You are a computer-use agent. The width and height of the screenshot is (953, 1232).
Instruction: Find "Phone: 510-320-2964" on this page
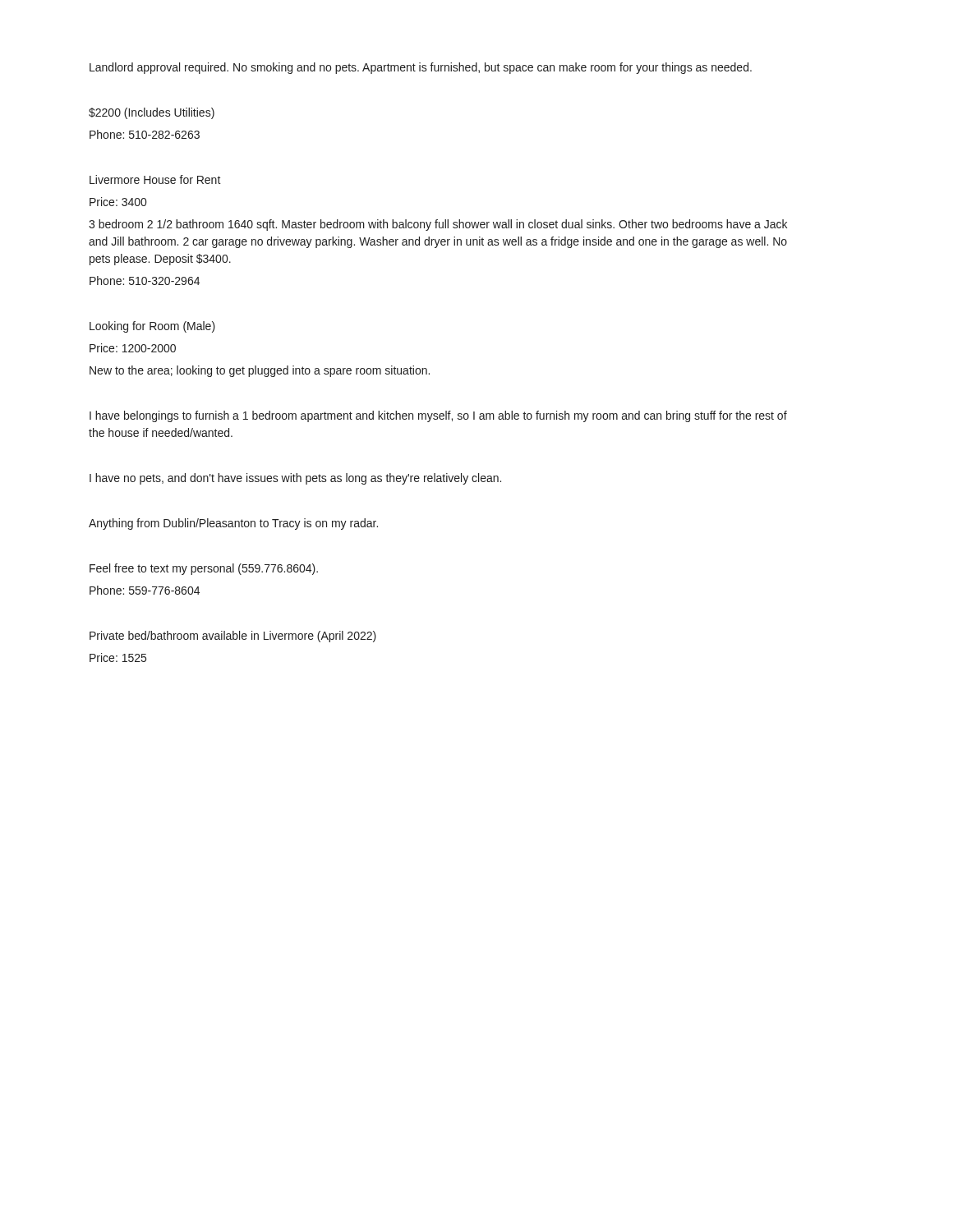(145, 280)
